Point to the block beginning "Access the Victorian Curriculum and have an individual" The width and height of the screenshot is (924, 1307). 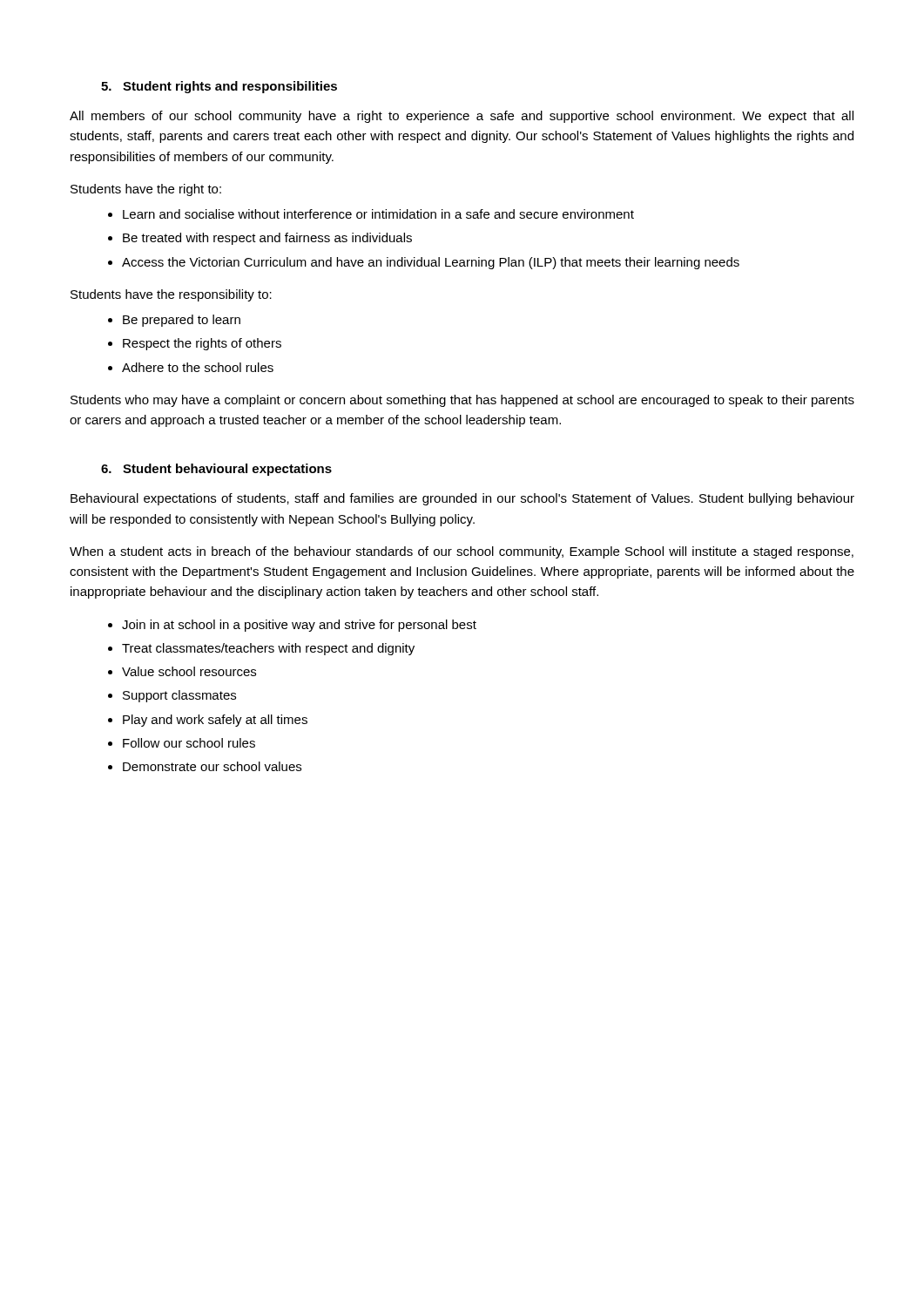pos(431,261)
